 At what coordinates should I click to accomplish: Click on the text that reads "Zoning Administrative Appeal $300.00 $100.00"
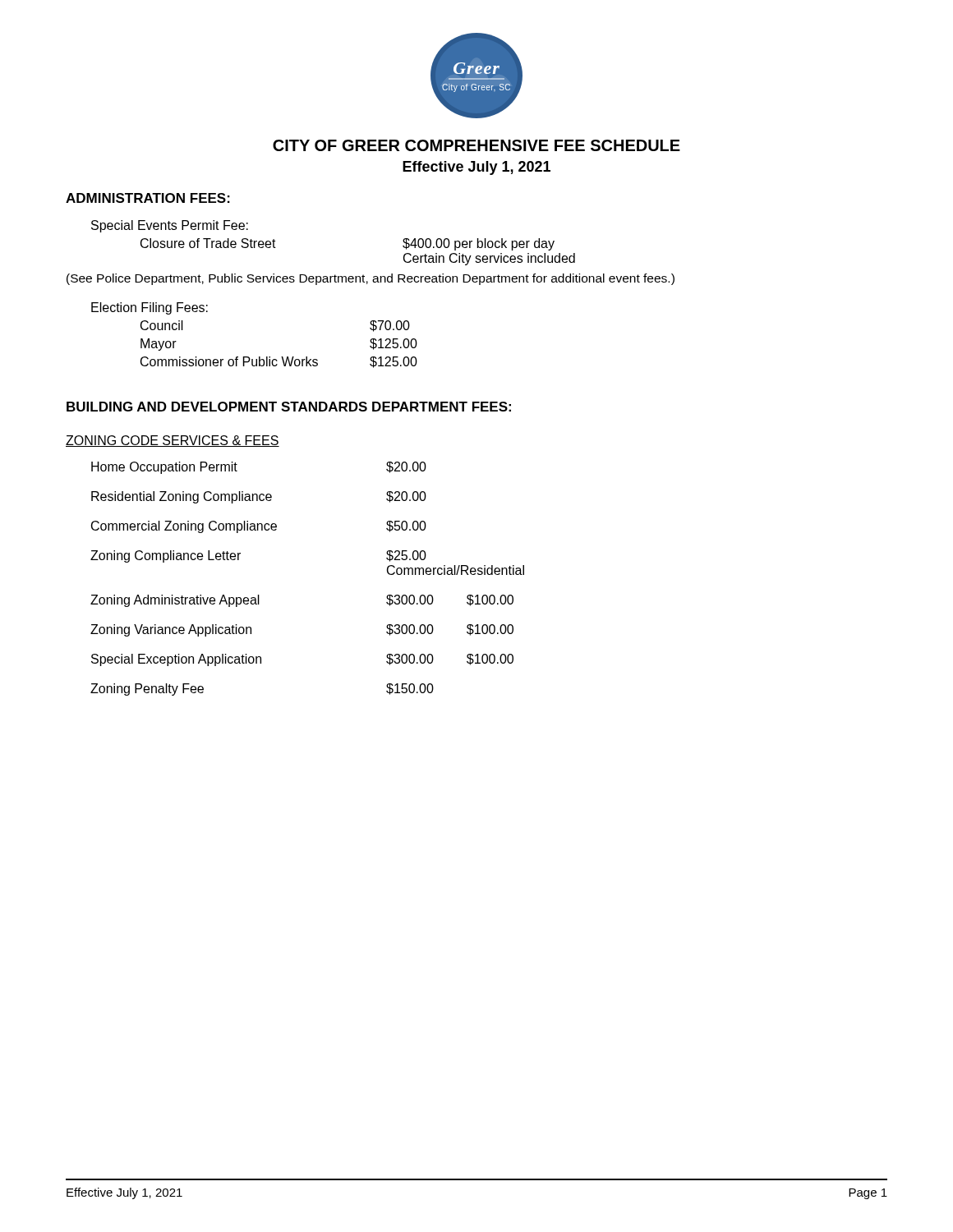point(172,601)
